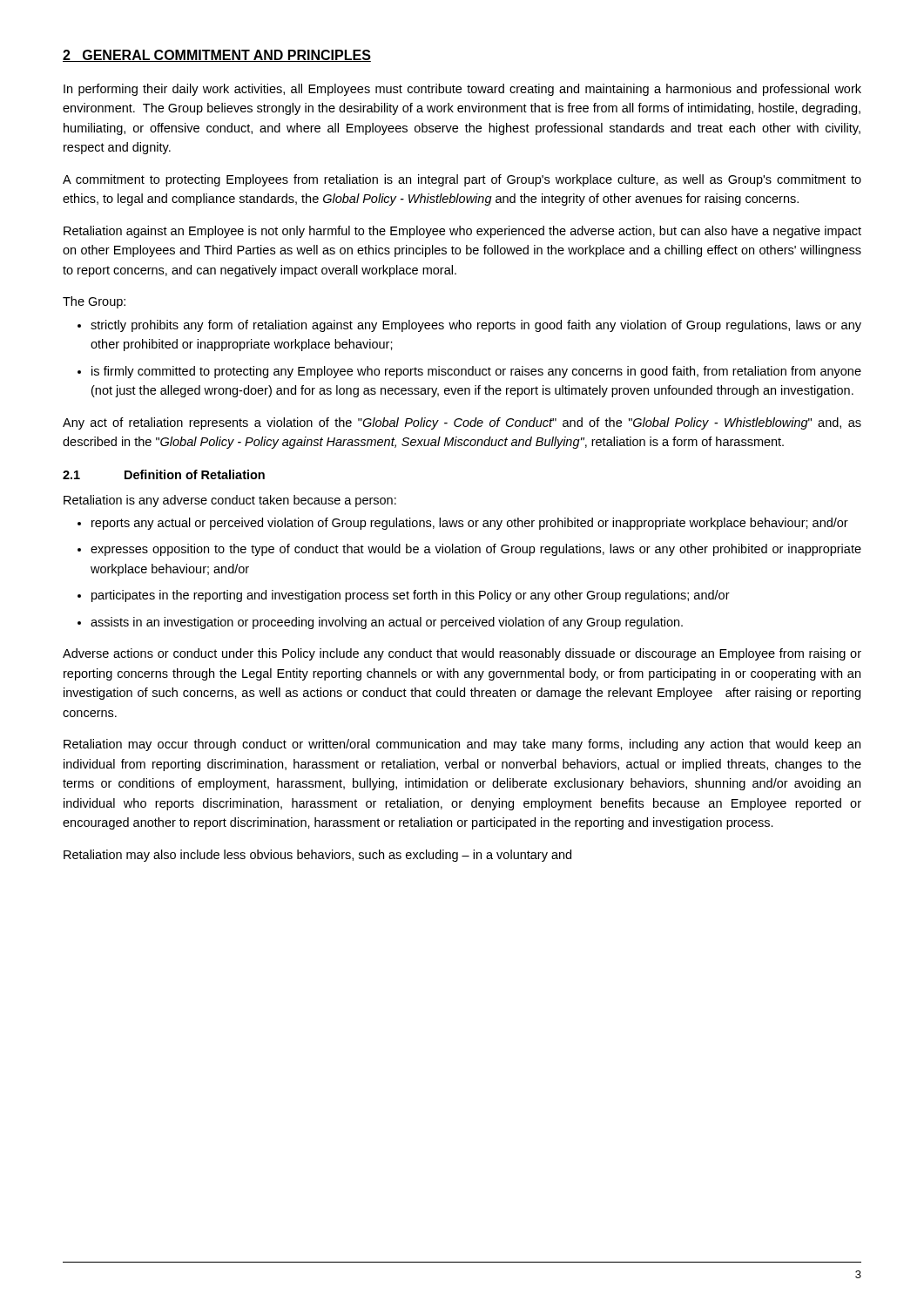
Task: Click on the section header containing "2.1 Definition of Retaliation"
Action: tap(164, 474)
